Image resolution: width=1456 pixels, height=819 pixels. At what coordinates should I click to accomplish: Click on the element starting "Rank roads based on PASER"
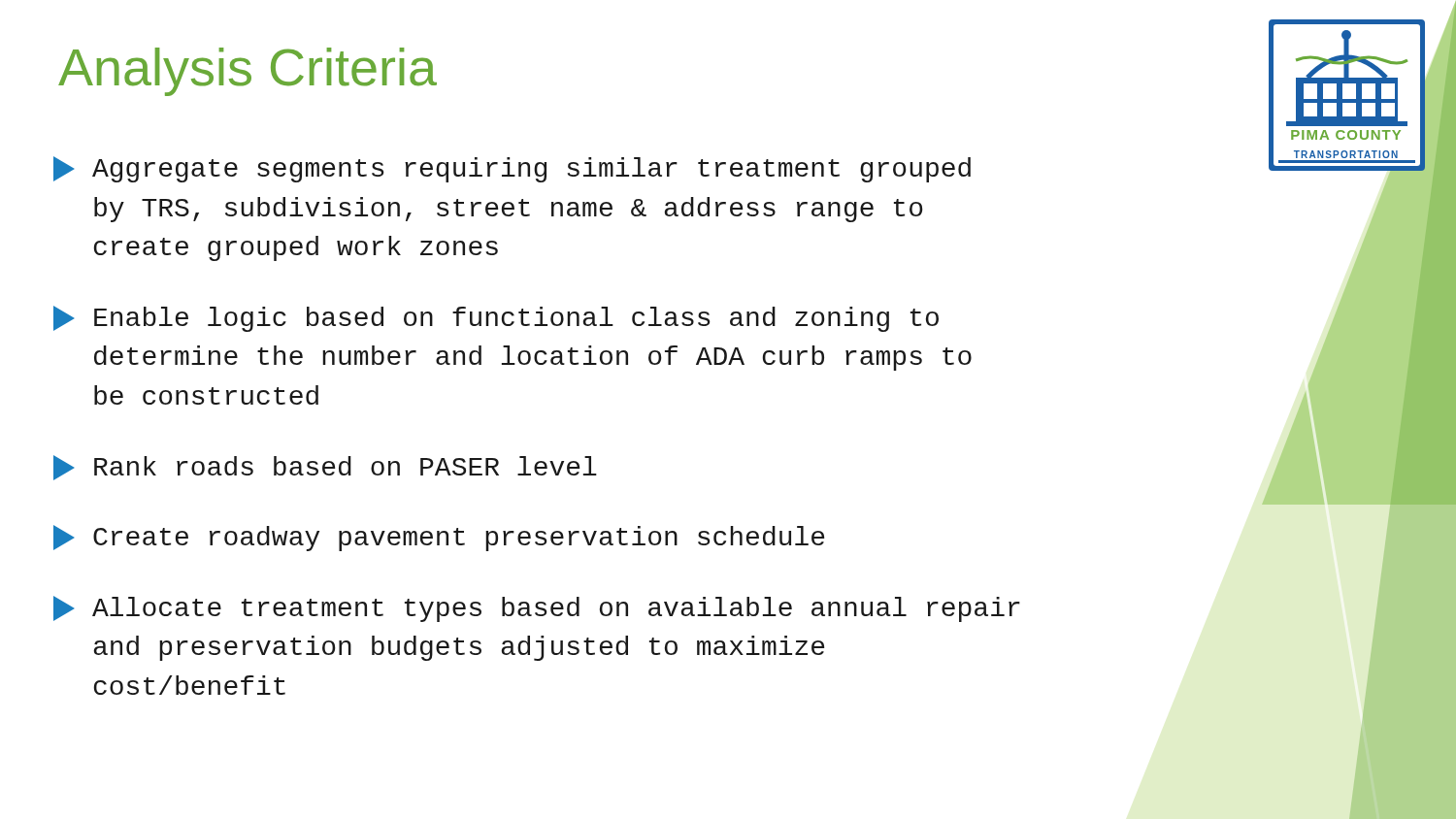click(x=326, y=469)
